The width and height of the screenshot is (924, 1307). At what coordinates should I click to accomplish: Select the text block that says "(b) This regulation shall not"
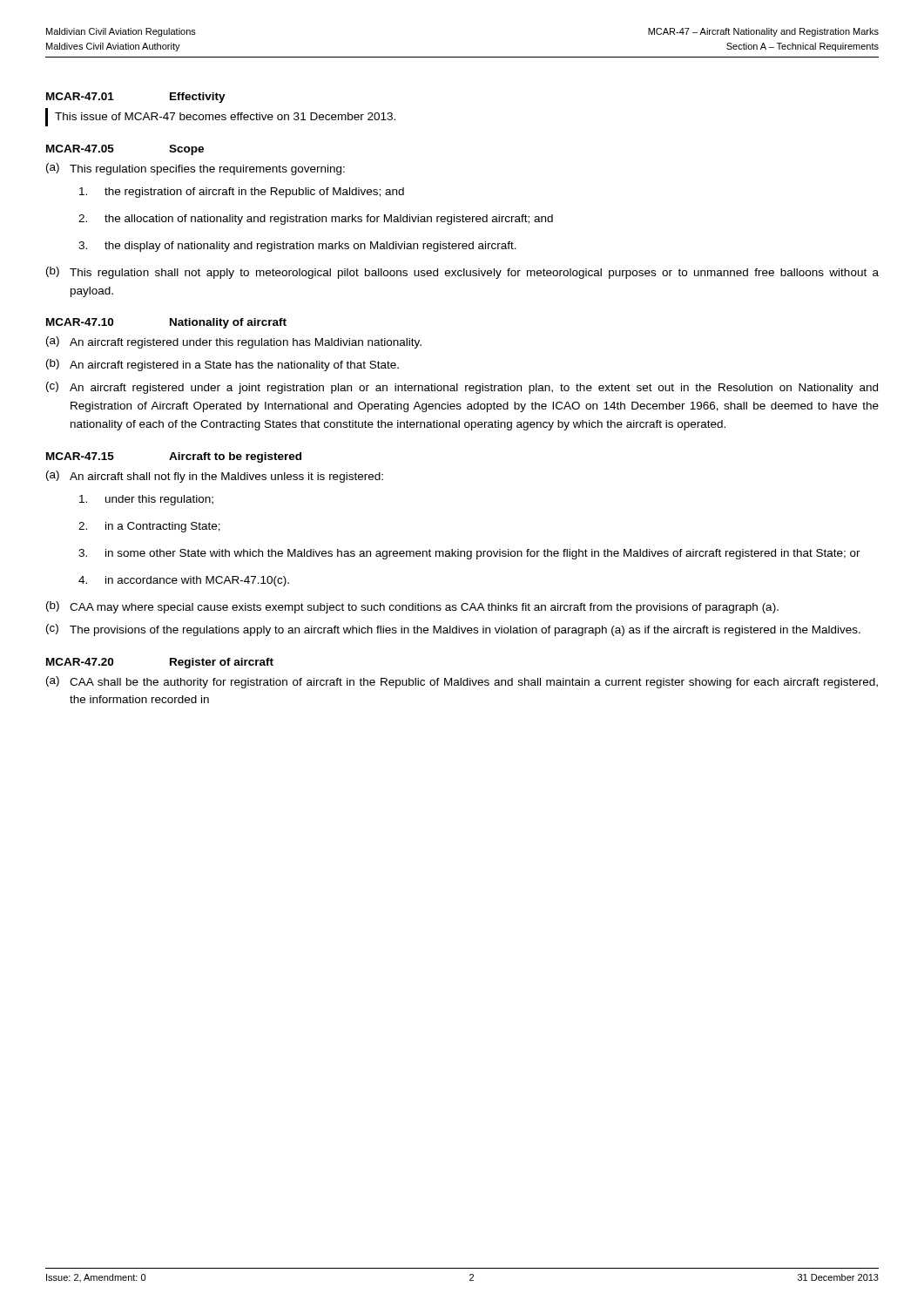[462, 282]
